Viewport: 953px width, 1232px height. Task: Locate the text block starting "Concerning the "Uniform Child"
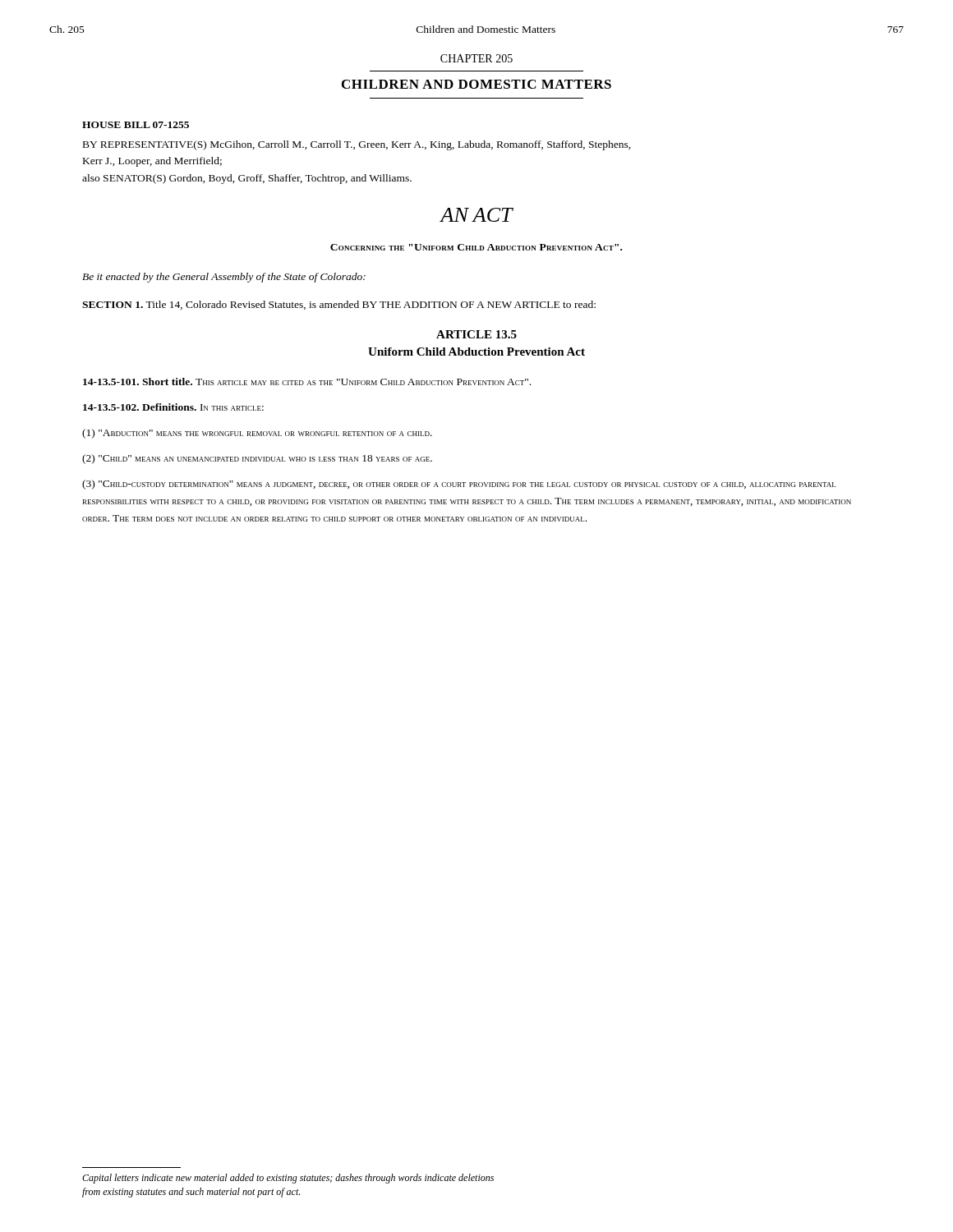476,247
